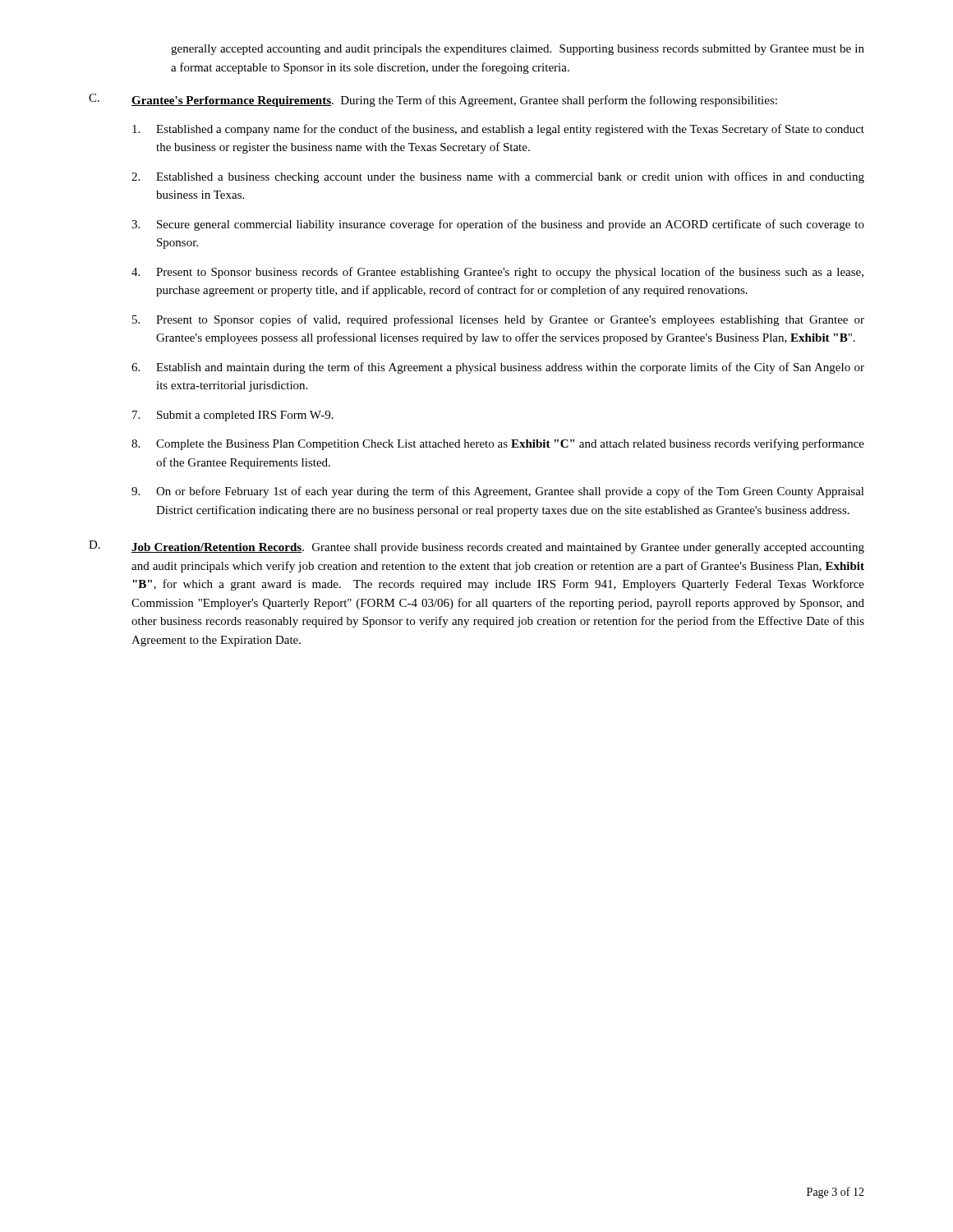The image size is (953, 1232).
Task: Point to "7. Submit a completed IRS Form W-9."
Action: (x=233, y=416)
